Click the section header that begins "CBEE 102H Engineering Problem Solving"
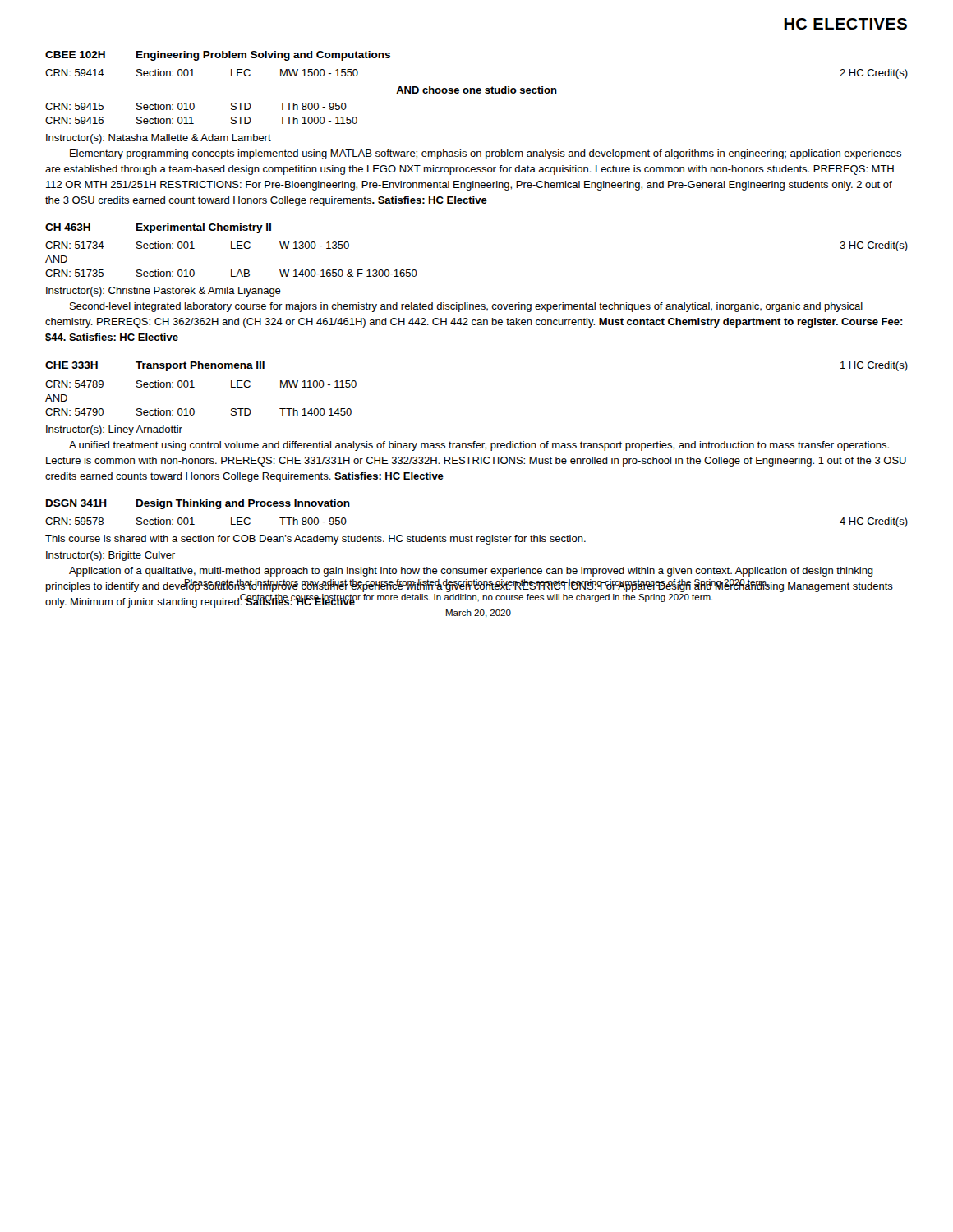The width and height of the screenshot is (953, 1232). [x=218, y=55]
